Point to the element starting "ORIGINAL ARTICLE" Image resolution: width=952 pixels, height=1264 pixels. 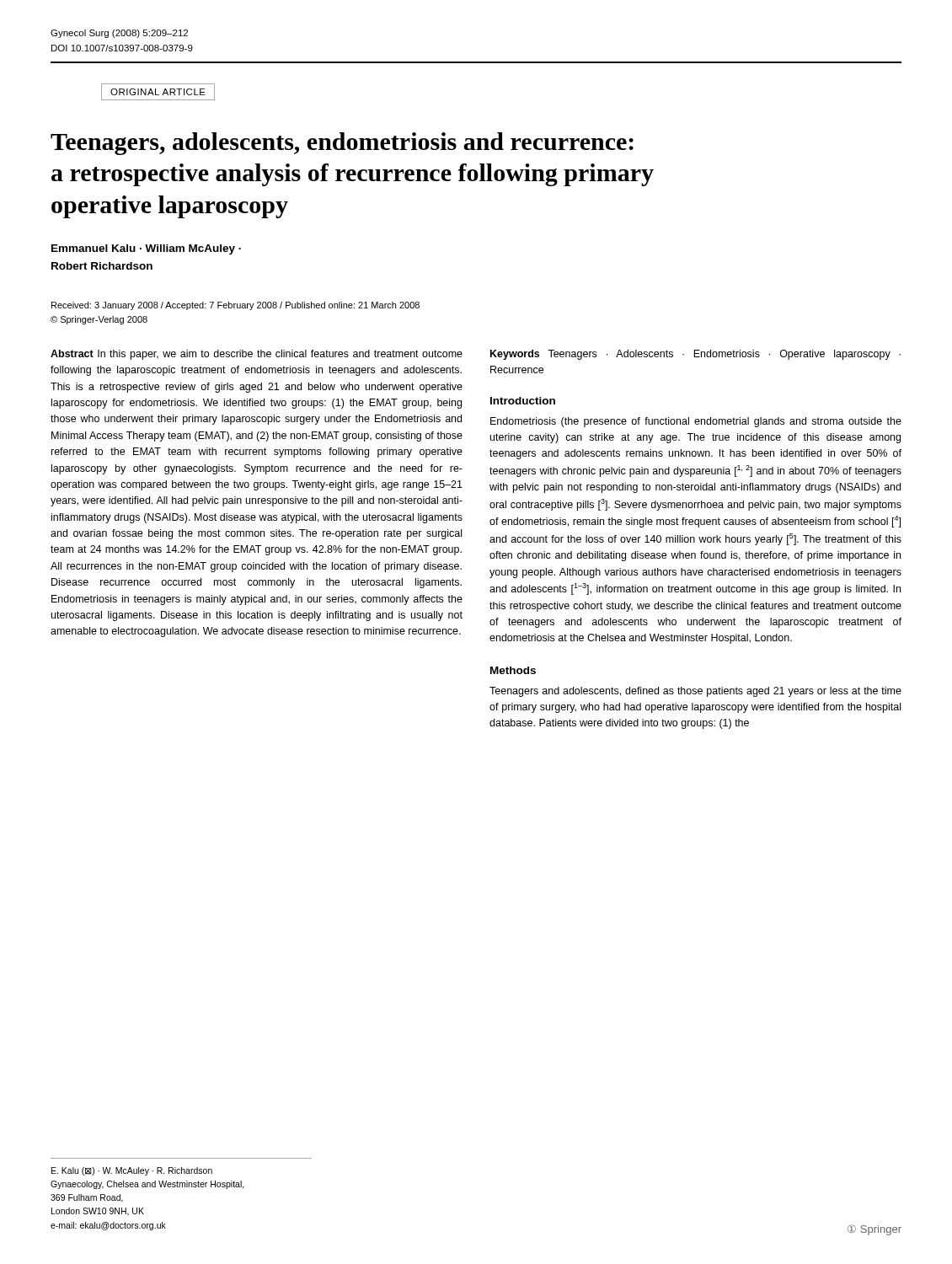pos(158,92)
